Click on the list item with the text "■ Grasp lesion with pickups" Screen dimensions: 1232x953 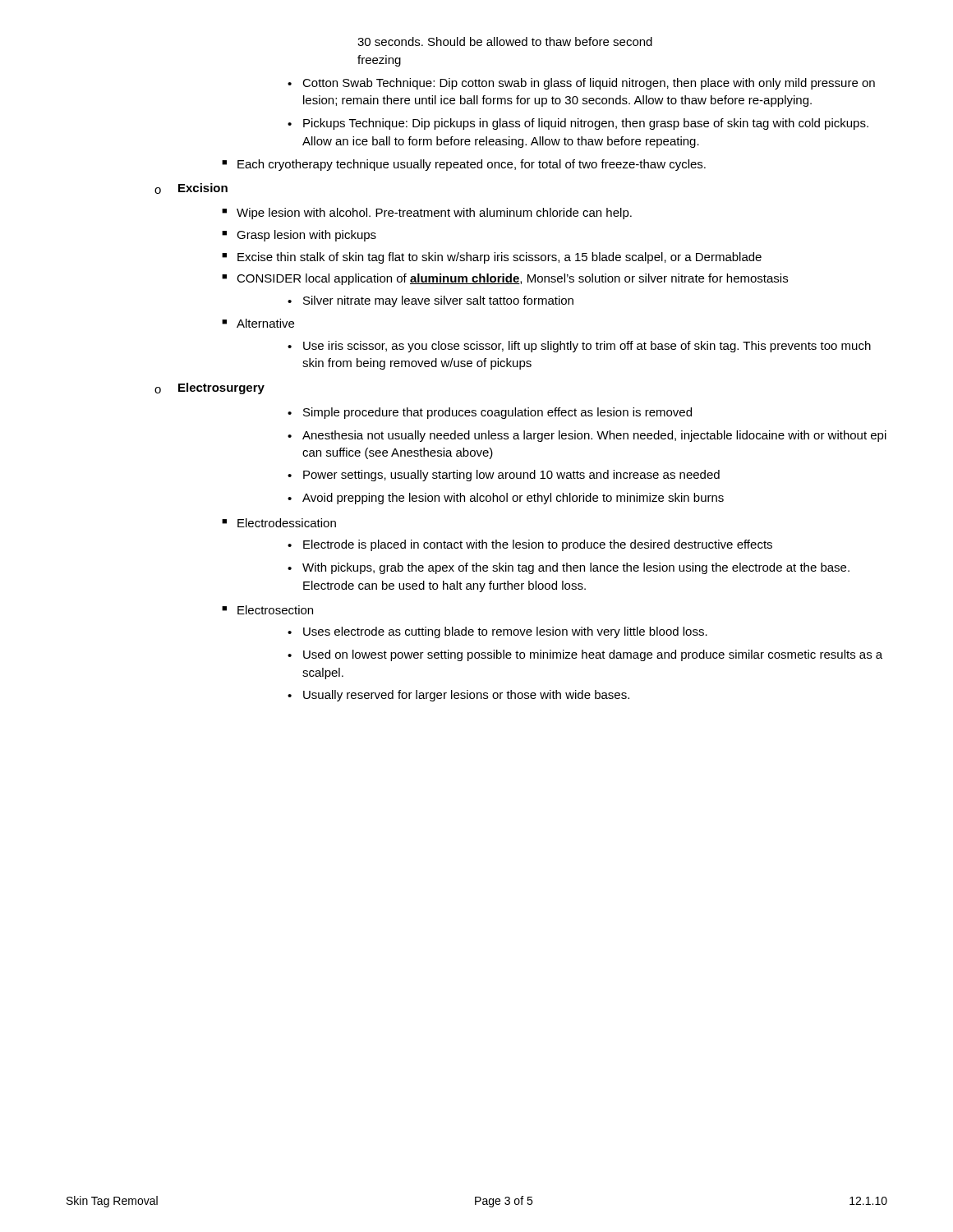299,235
